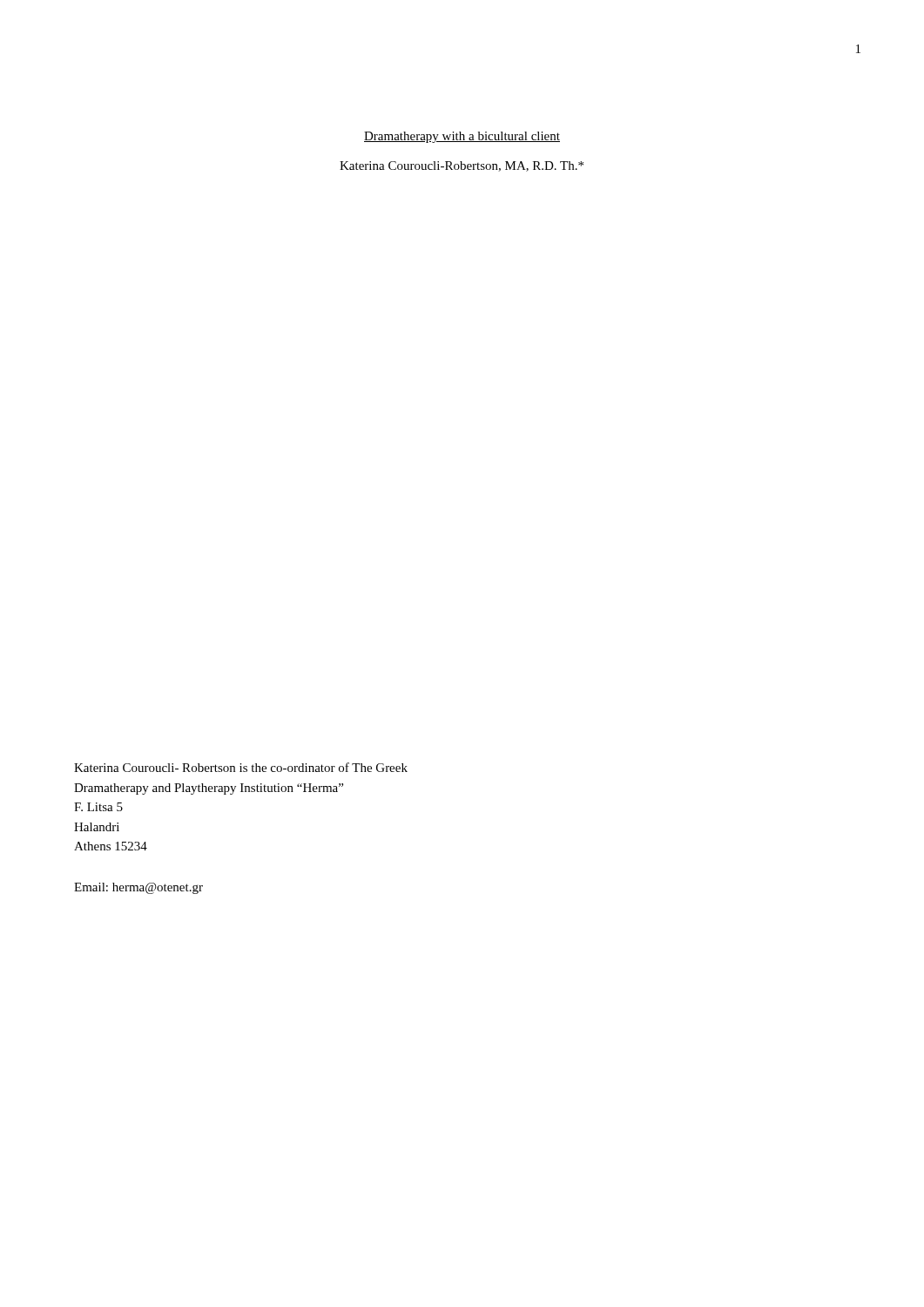Find the element starting "Katerina Couroucli-Robertson, MA,"
The image size is (924, 1307).
pos(462,166)
